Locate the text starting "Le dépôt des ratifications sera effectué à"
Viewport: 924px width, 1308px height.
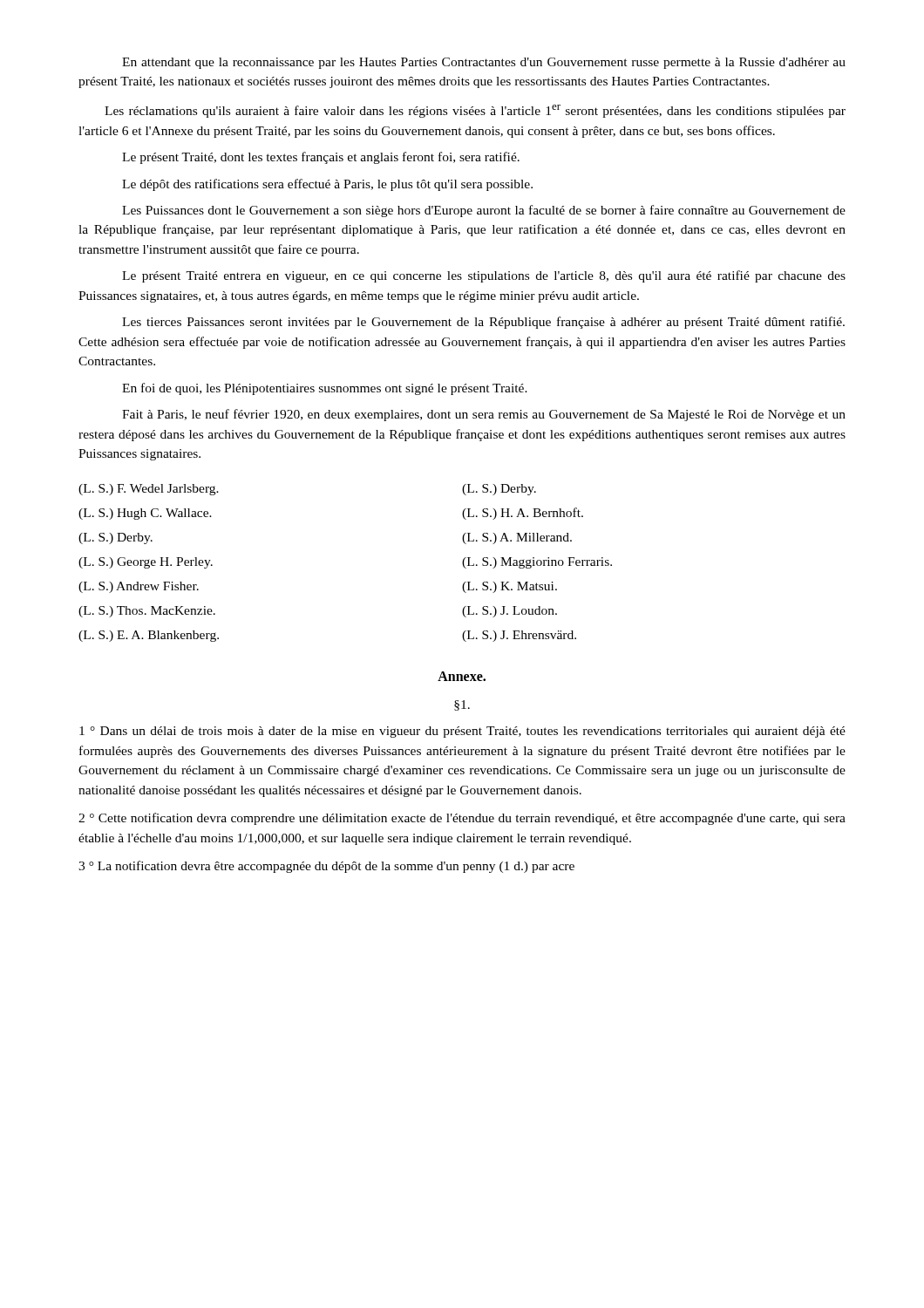pos(462,184)
